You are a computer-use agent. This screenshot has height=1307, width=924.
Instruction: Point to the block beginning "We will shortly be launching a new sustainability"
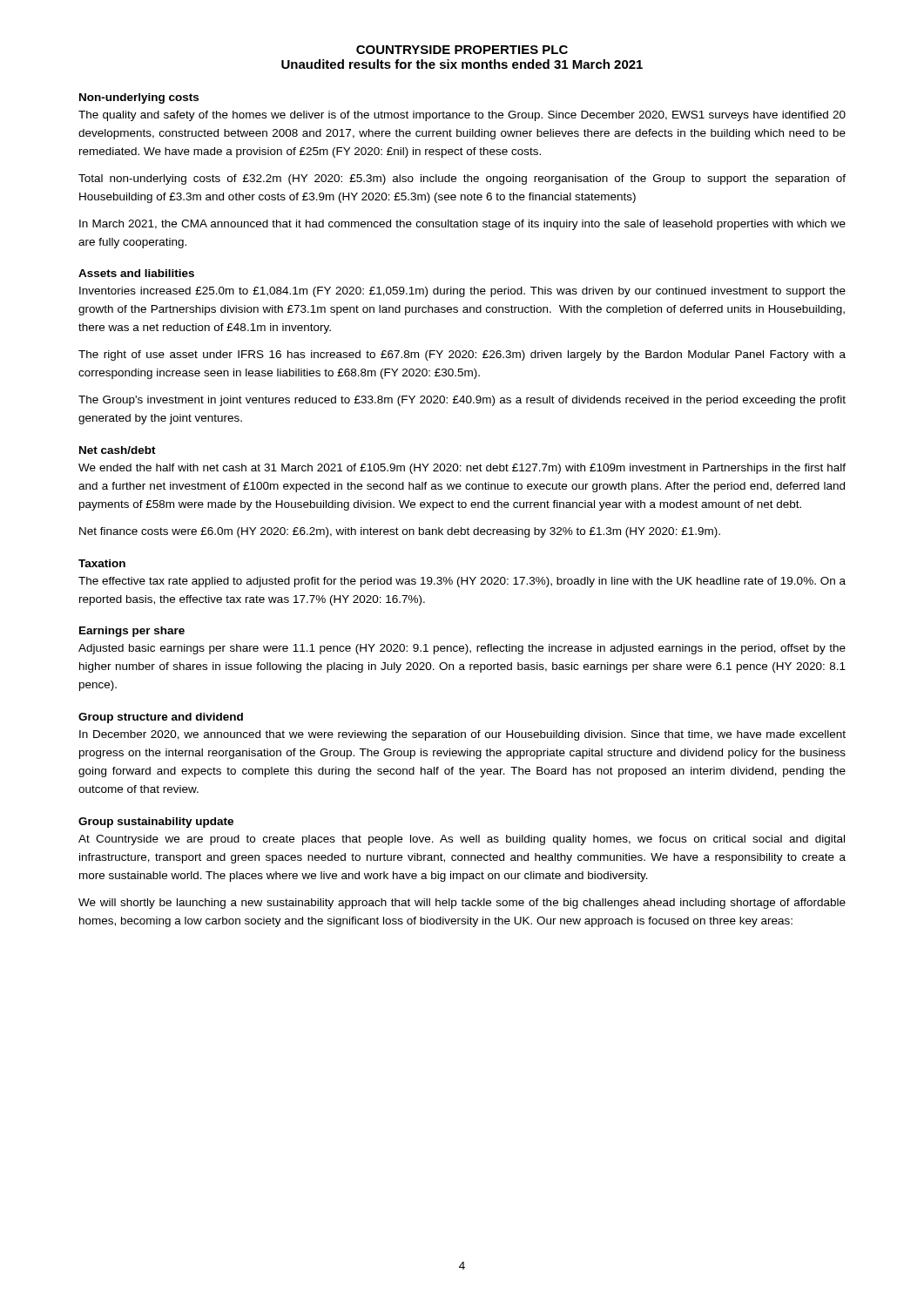point(462,911)
